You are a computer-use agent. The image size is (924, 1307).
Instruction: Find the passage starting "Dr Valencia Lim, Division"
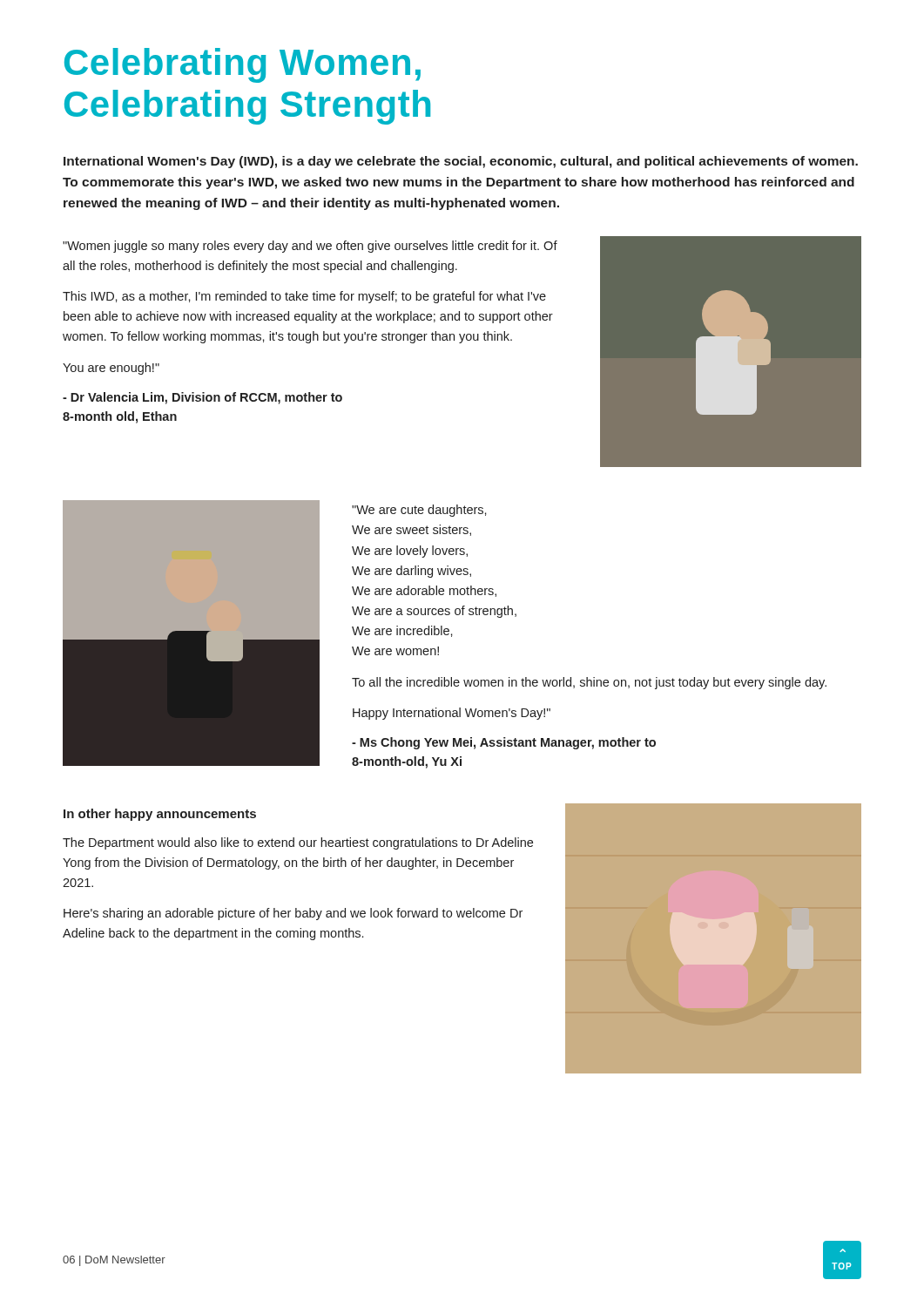[203, 407]
